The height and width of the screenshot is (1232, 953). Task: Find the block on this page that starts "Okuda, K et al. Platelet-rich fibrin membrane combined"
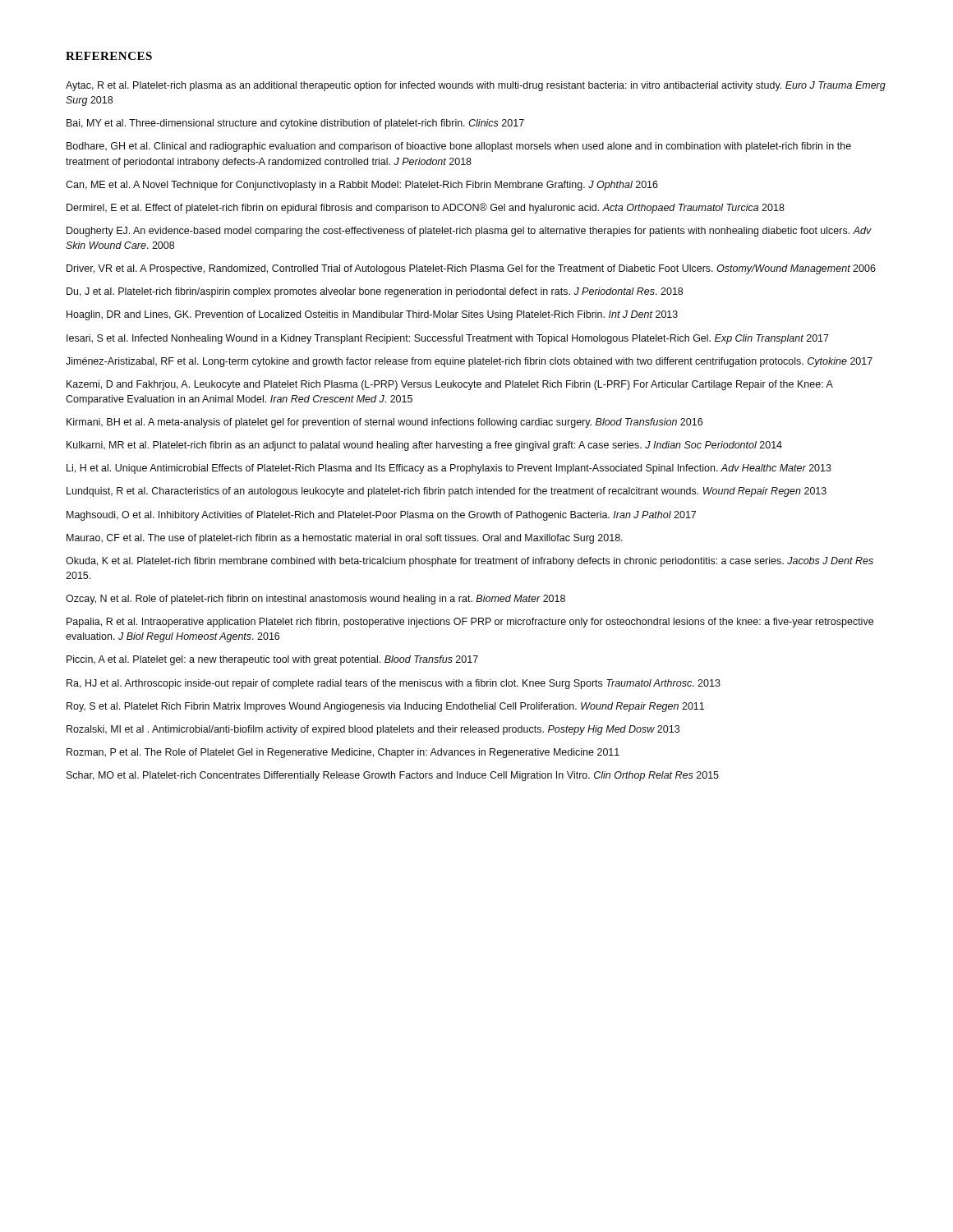[x=470, y=568]
